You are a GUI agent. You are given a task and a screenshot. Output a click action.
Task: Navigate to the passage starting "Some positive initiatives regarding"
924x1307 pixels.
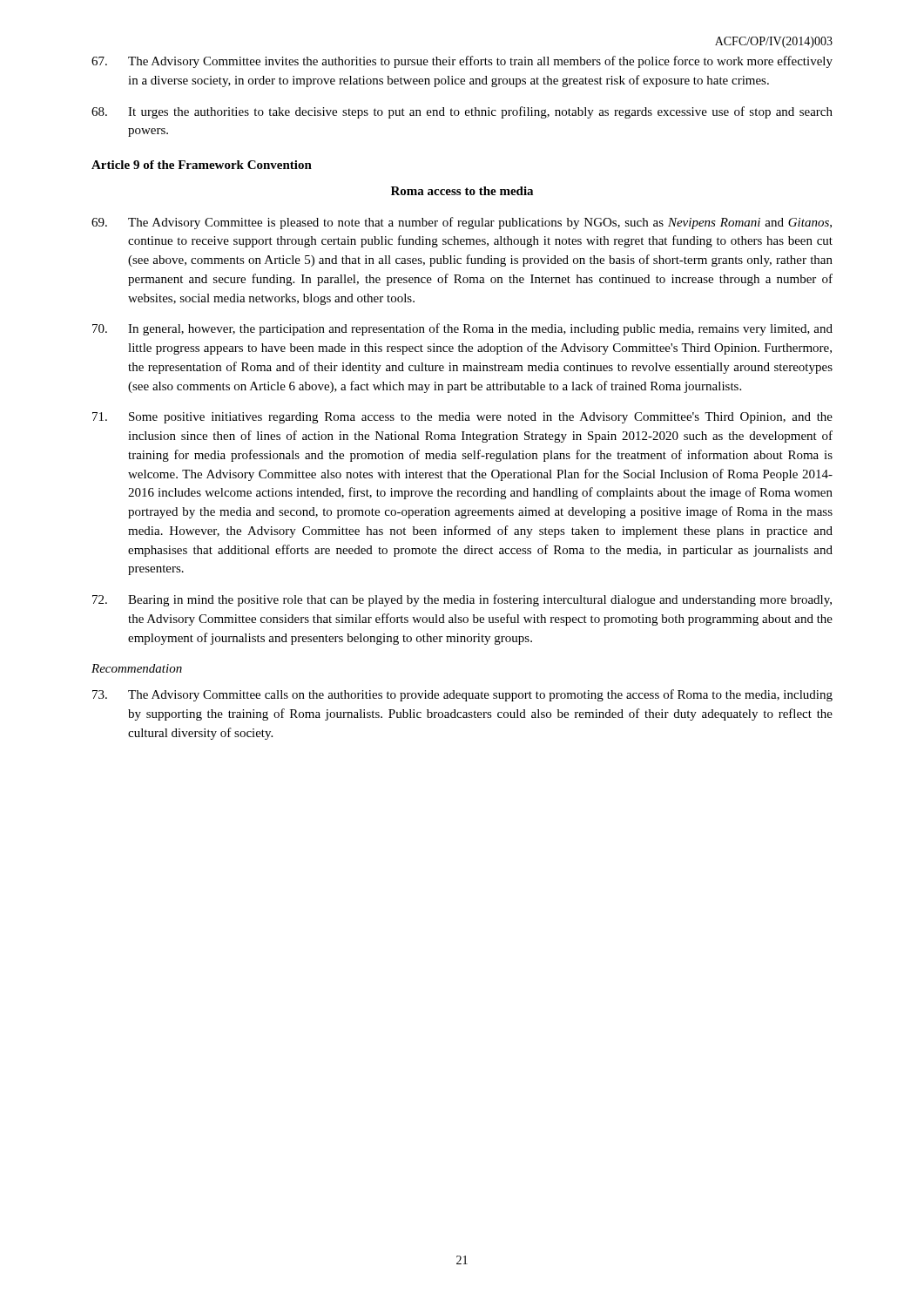click(x=462, y=493)
